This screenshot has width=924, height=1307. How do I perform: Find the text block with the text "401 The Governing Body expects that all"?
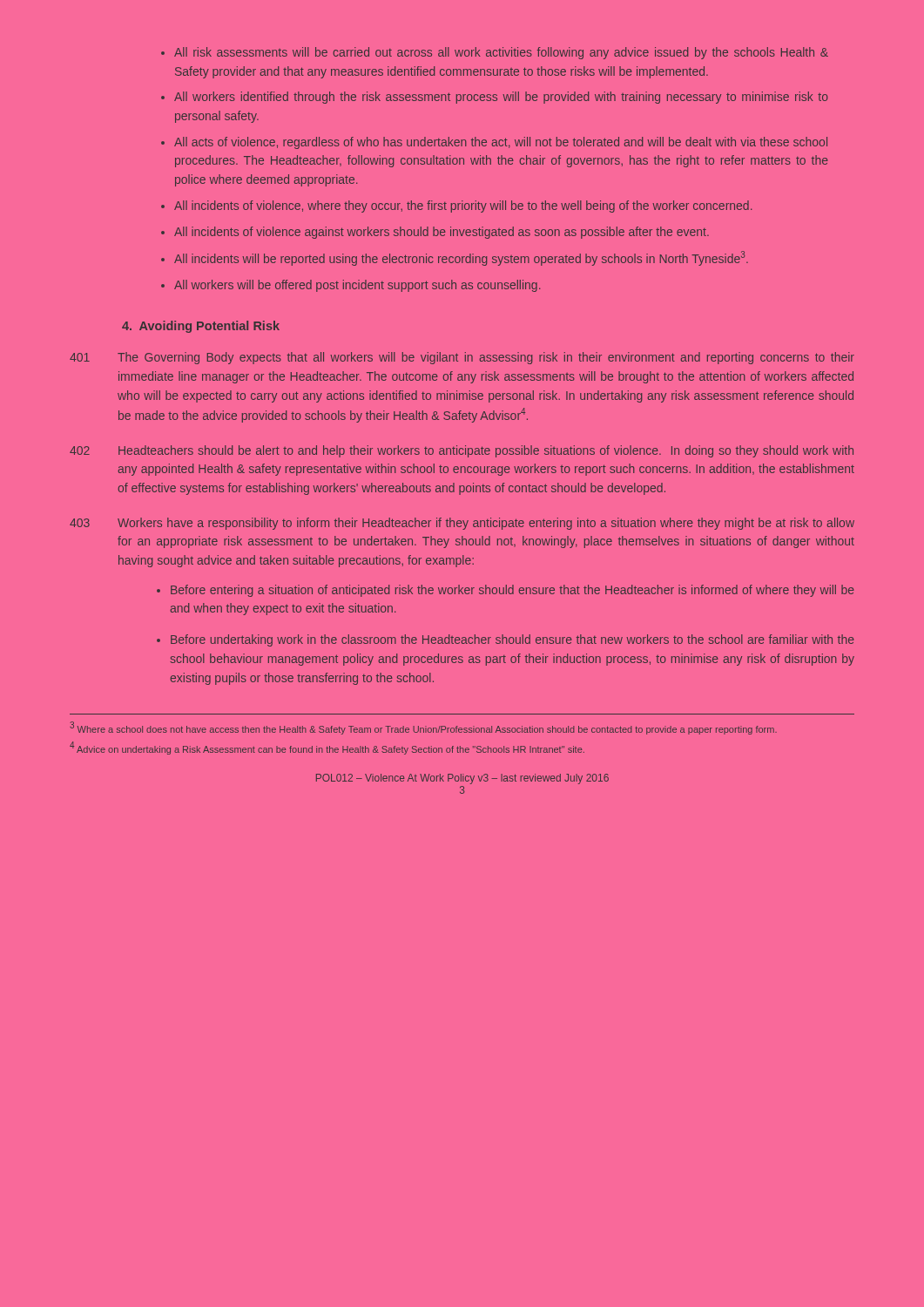(462, 387)
